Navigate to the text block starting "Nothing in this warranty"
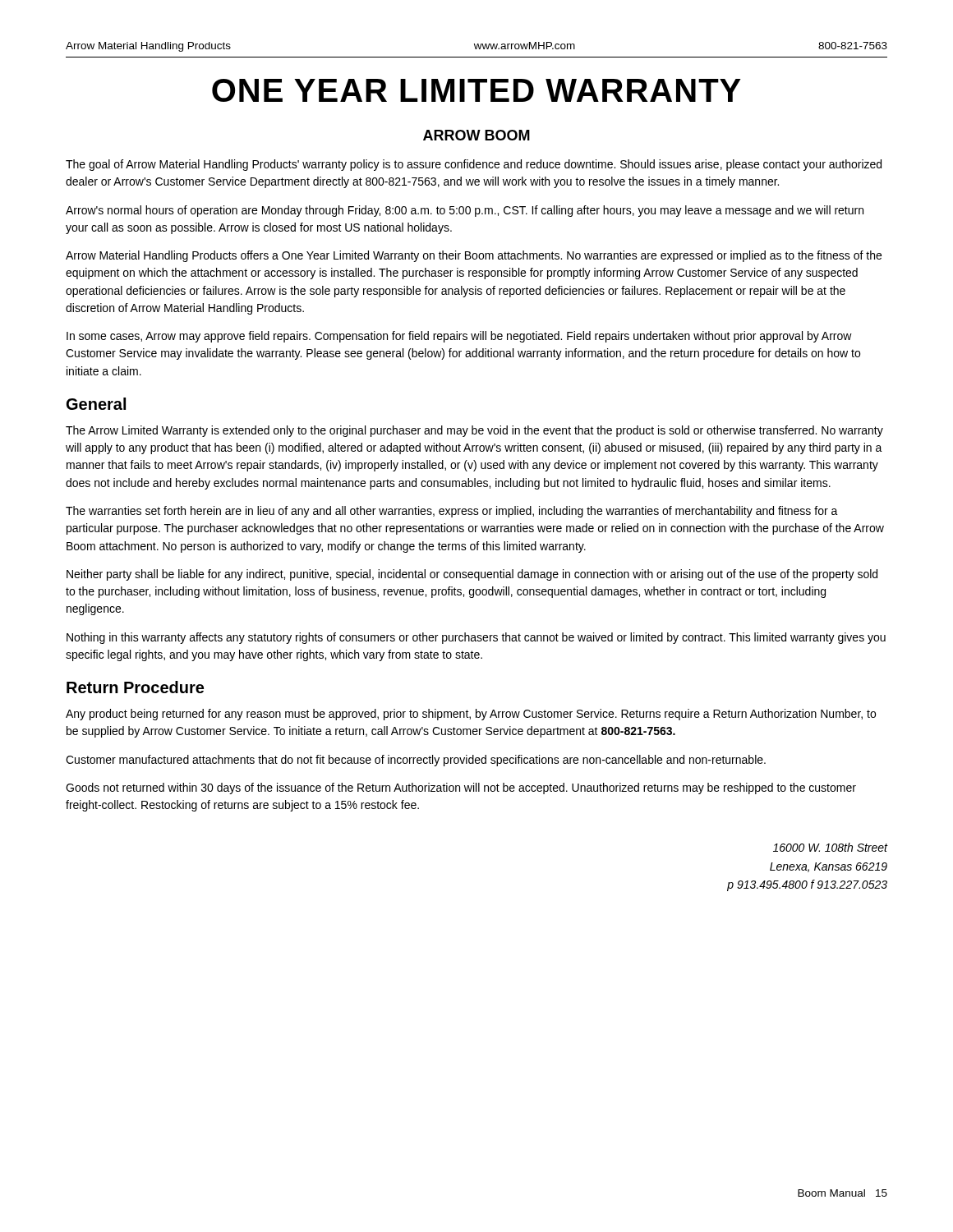The height and width of the screenshot is (1232, 953). pyautogui.click(x=476, y=646)
